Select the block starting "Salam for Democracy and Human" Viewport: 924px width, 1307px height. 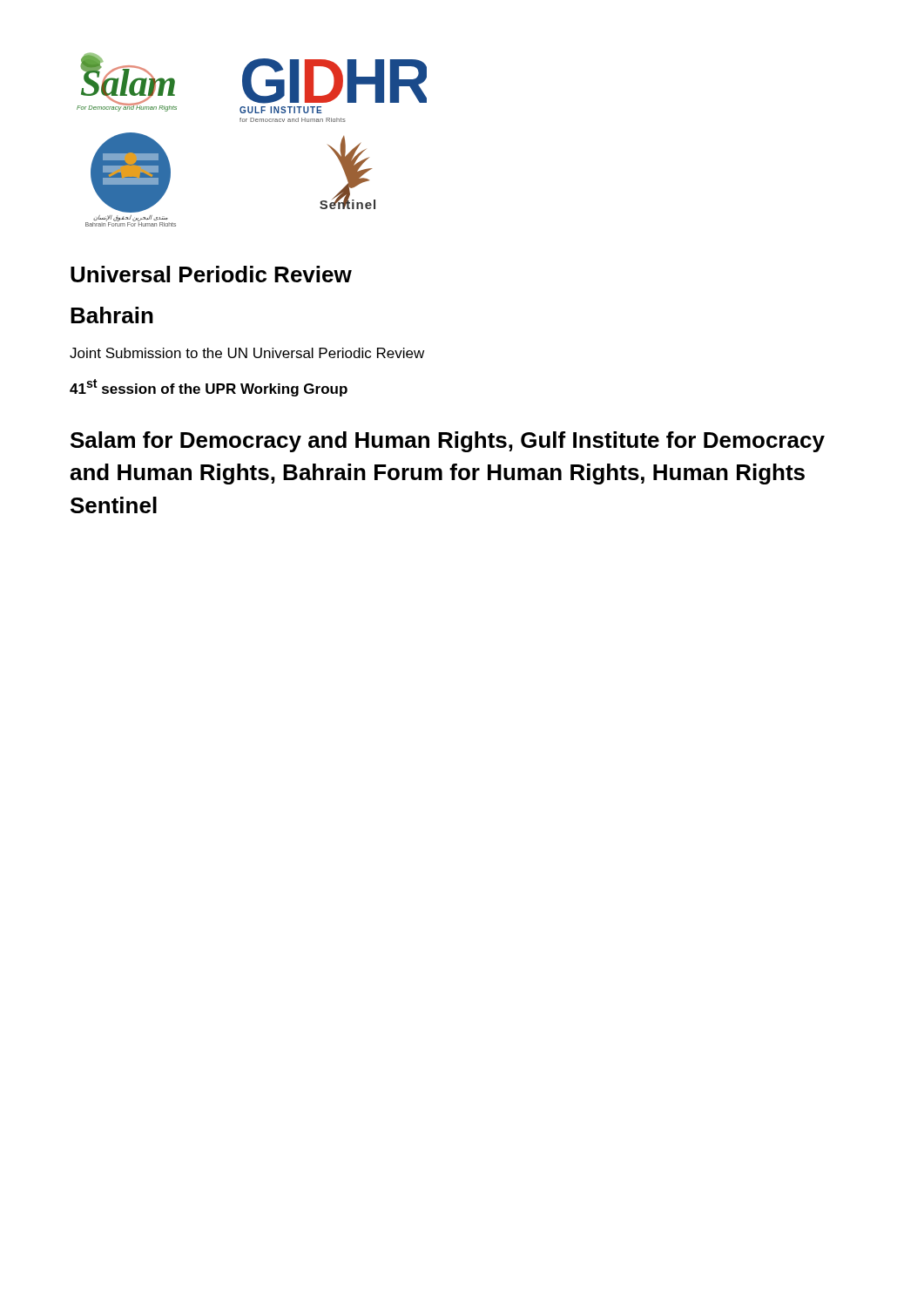click(x=447, y=473)
